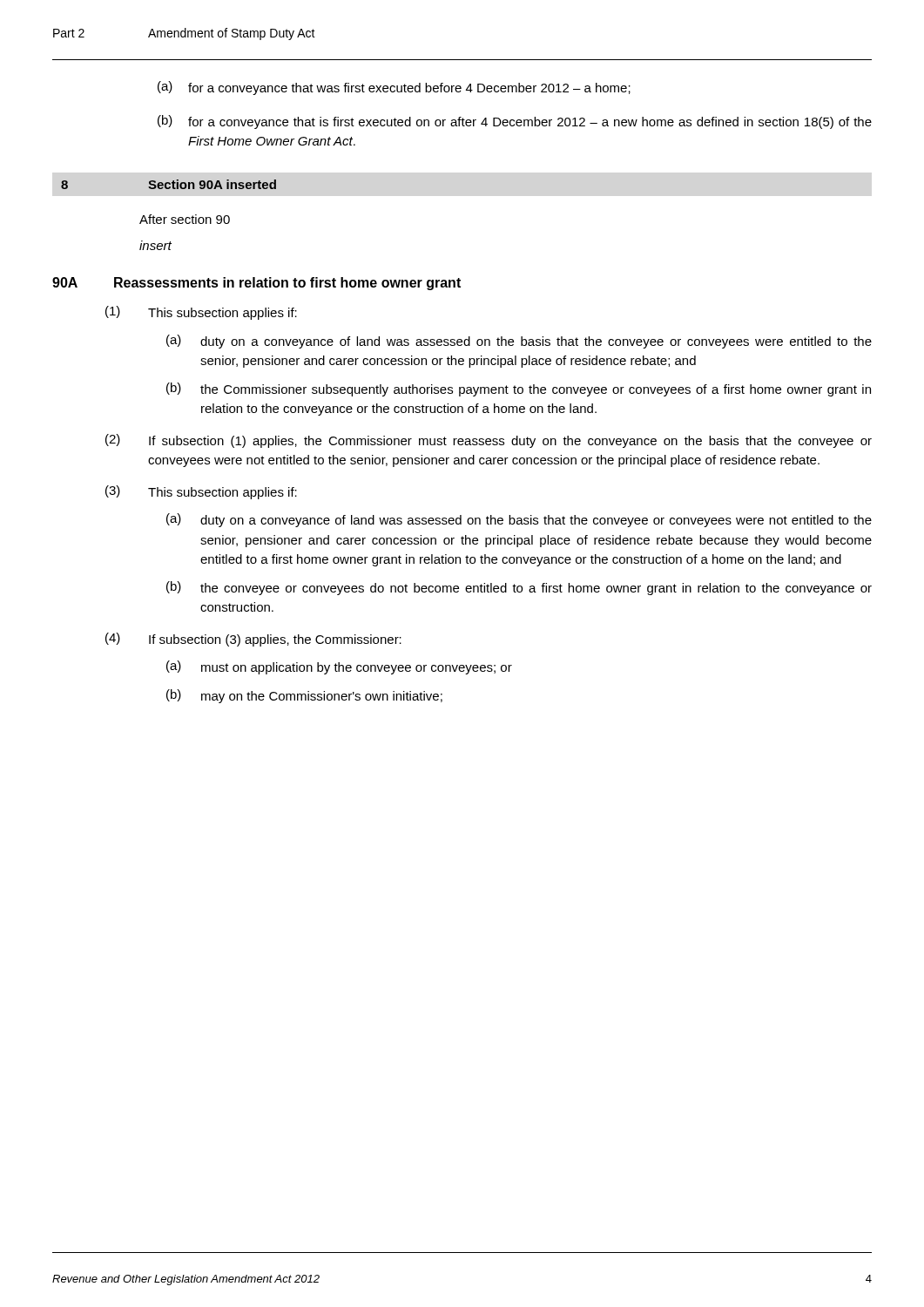
Task: Click on the list item that says "(a) must on application"
Action: 519,668
